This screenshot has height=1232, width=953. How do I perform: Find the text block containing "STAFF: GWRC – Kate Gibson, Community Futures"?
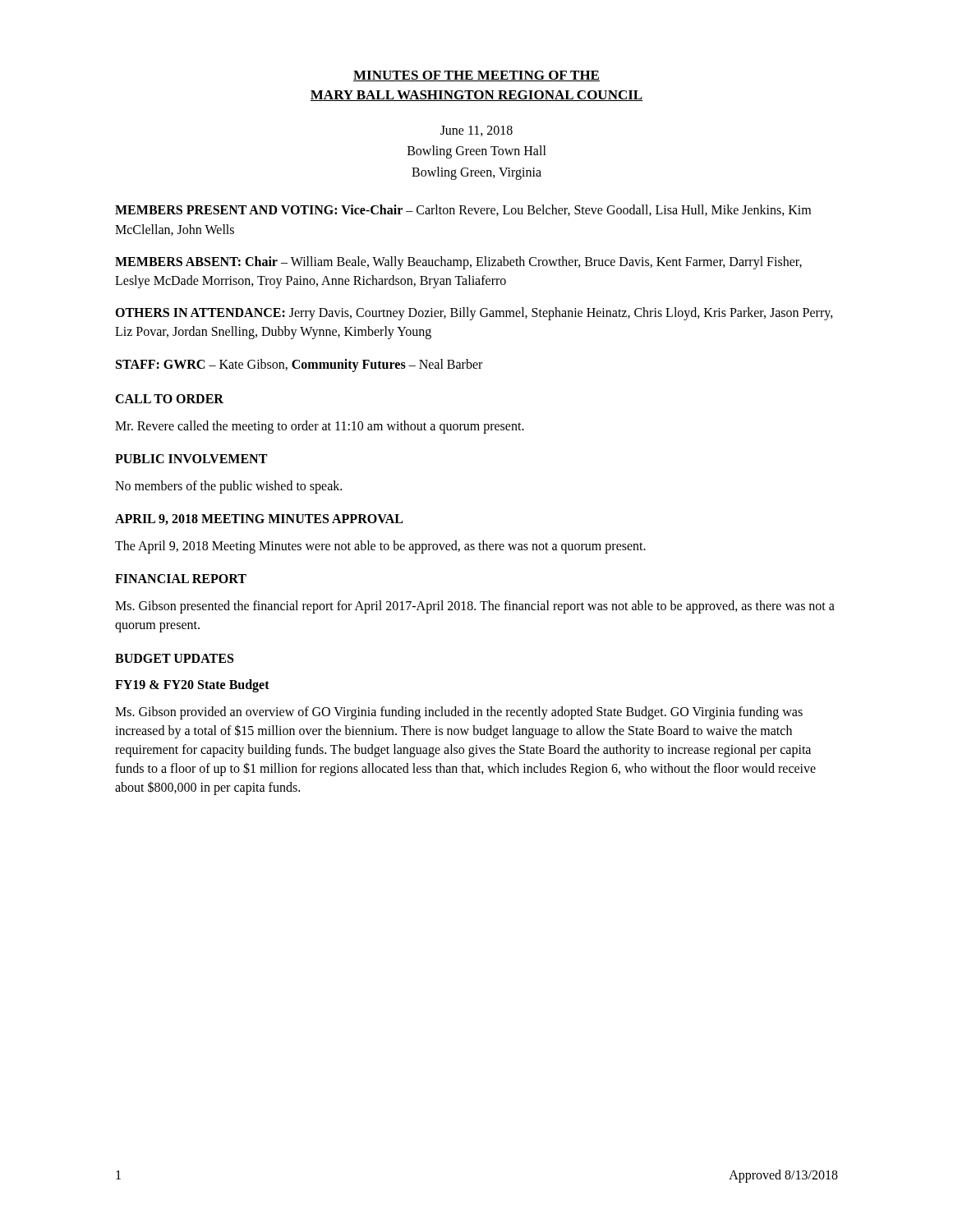tap(299, 364)
